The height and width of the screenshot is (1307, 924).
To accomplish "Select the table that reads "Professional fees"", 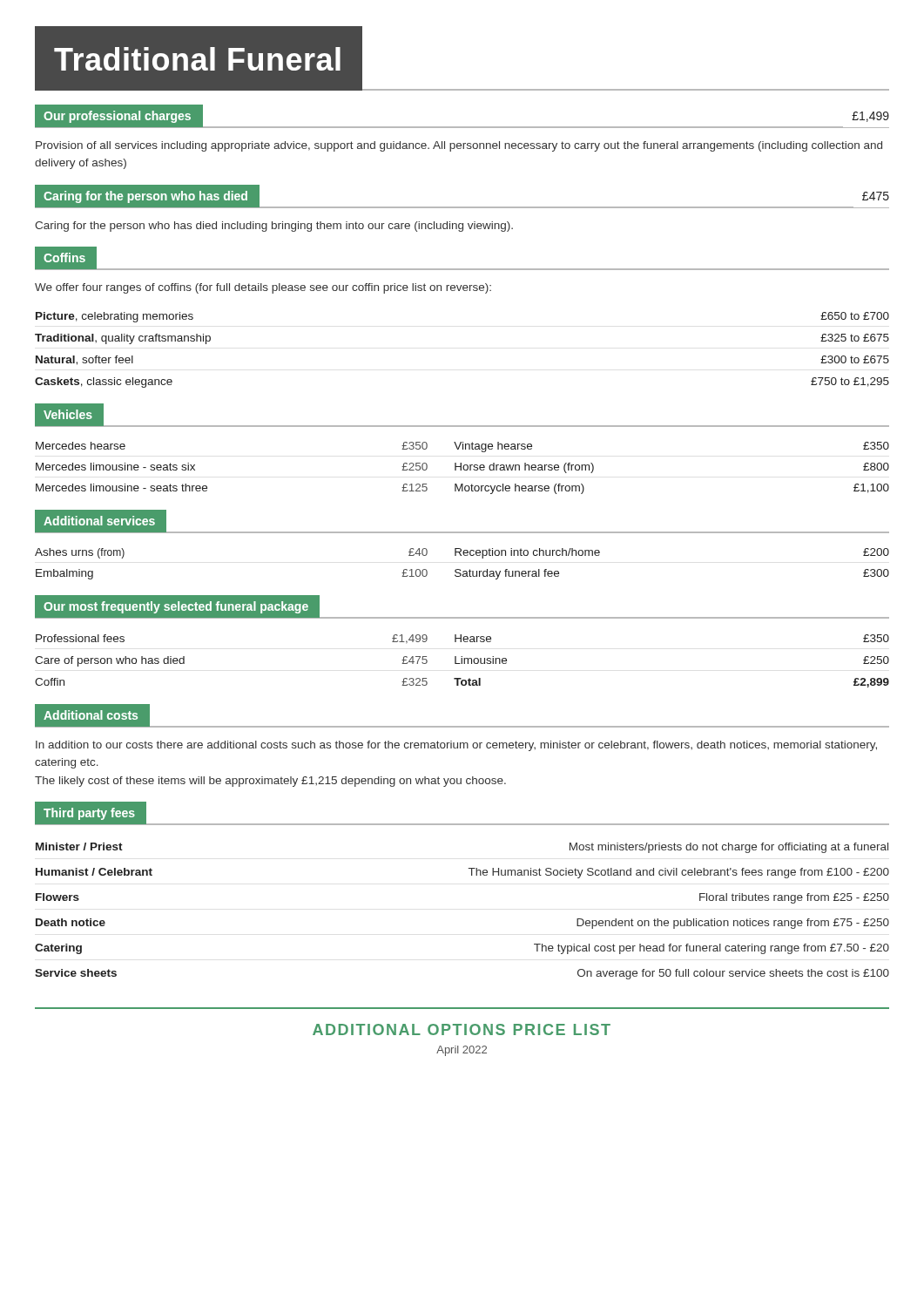I will pos(462,660).
